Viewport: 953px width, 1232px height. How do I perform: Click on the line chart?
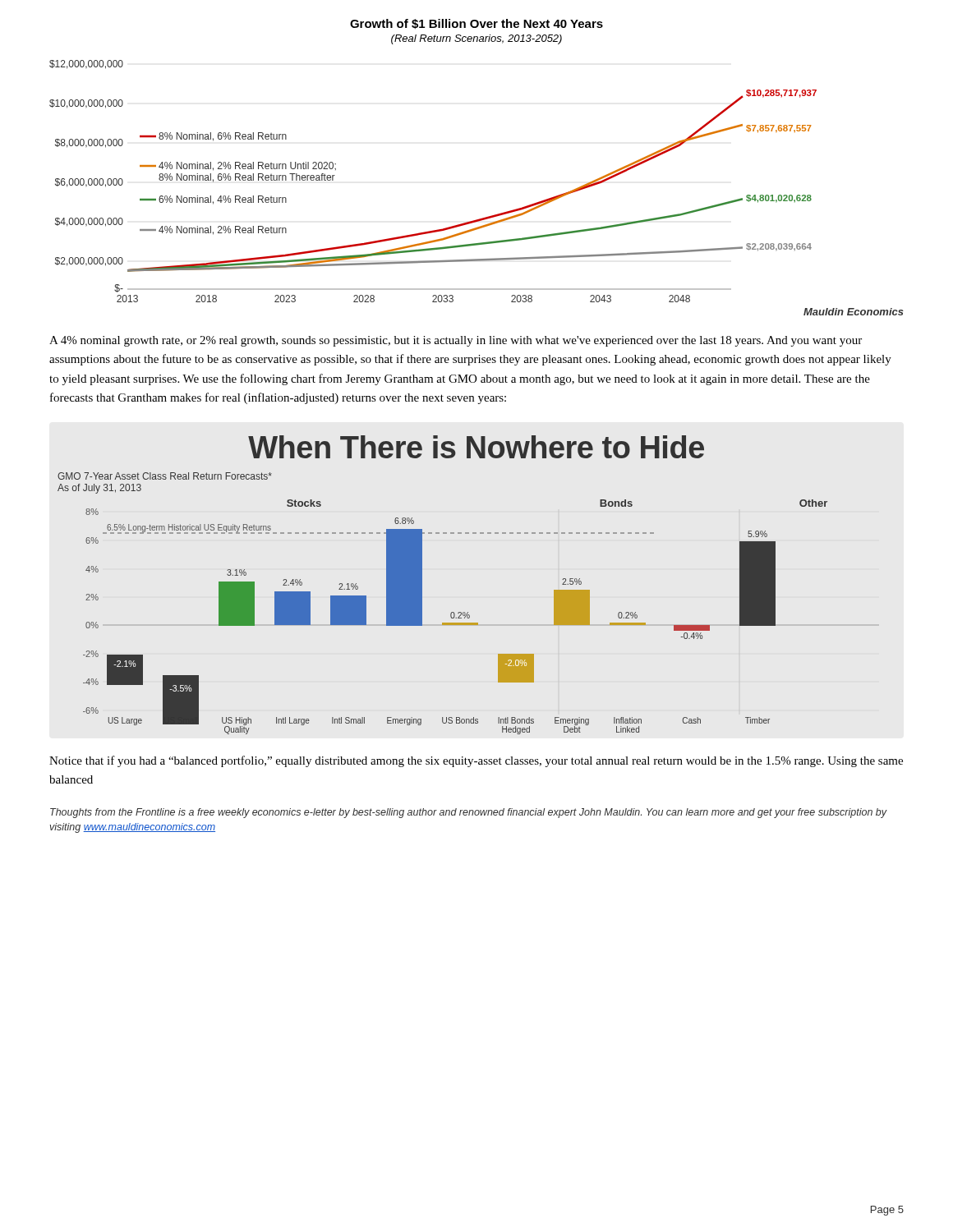coord(476,167)
